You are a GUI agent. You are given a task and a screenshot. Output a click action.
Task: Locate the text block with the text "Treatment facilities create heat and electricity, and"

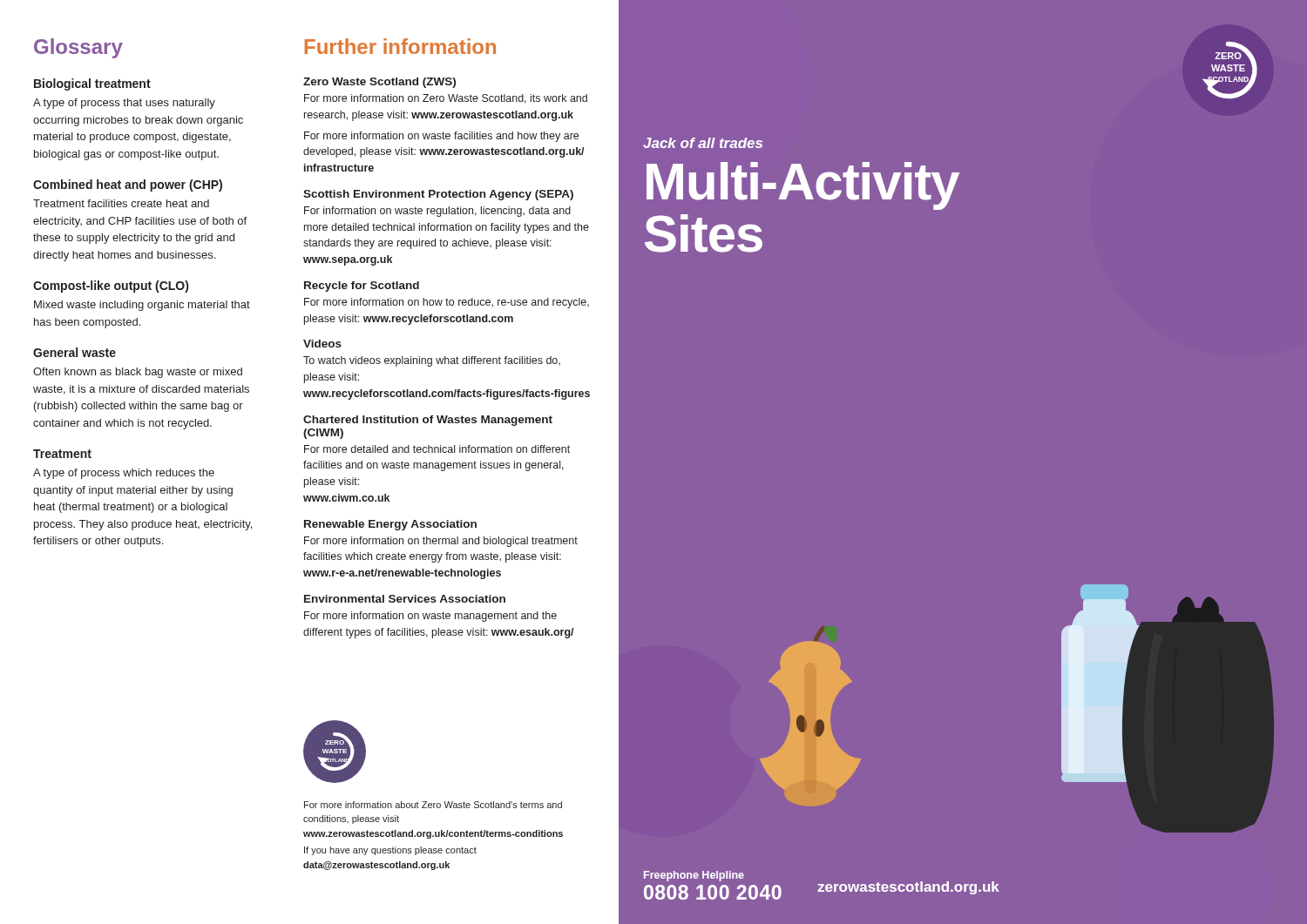[140, 229]
